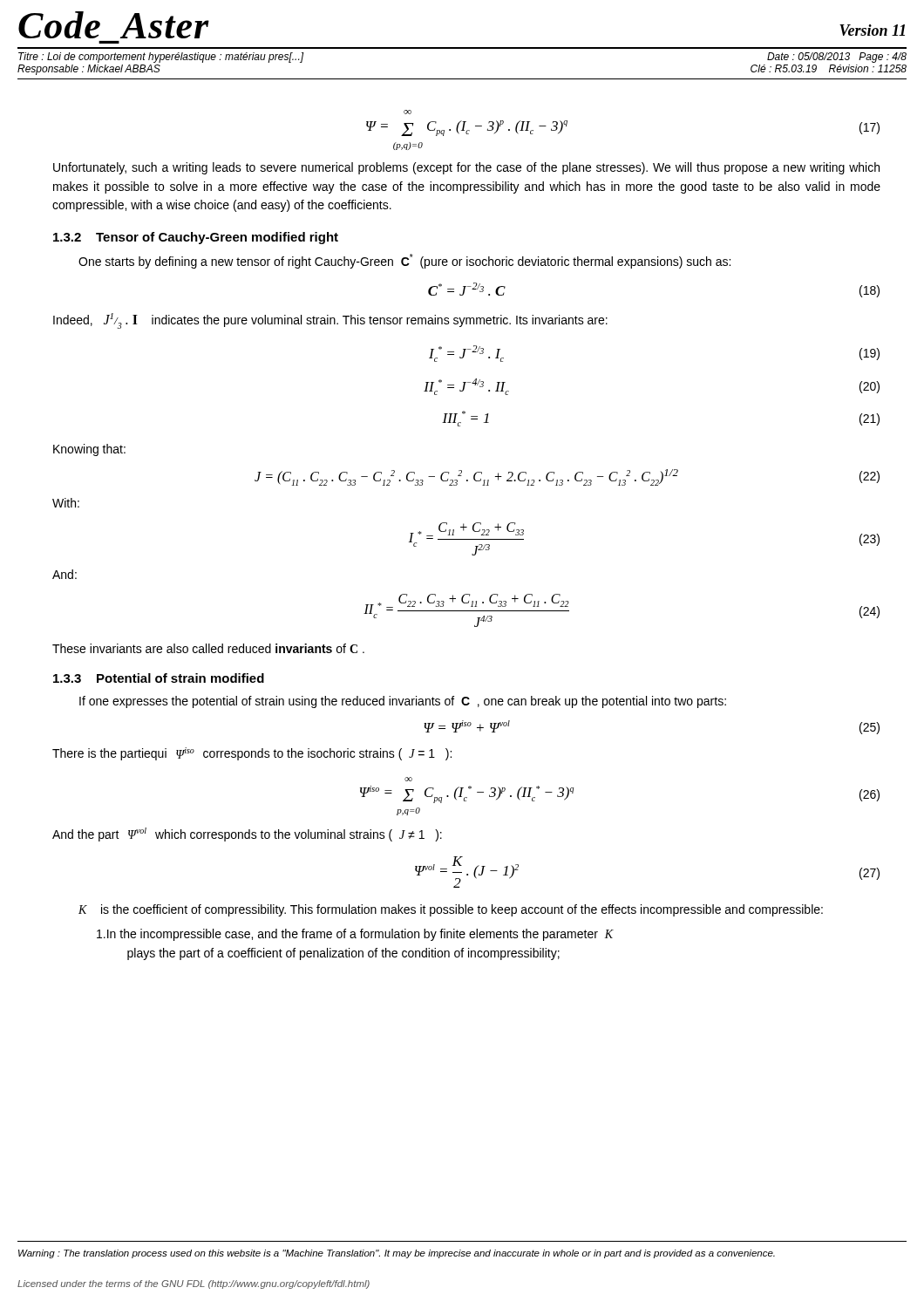Screen dimensions: 1308x924
Task: Locate the element starting "Indeed, J1/3 . I"
Action: pos(330,321)
